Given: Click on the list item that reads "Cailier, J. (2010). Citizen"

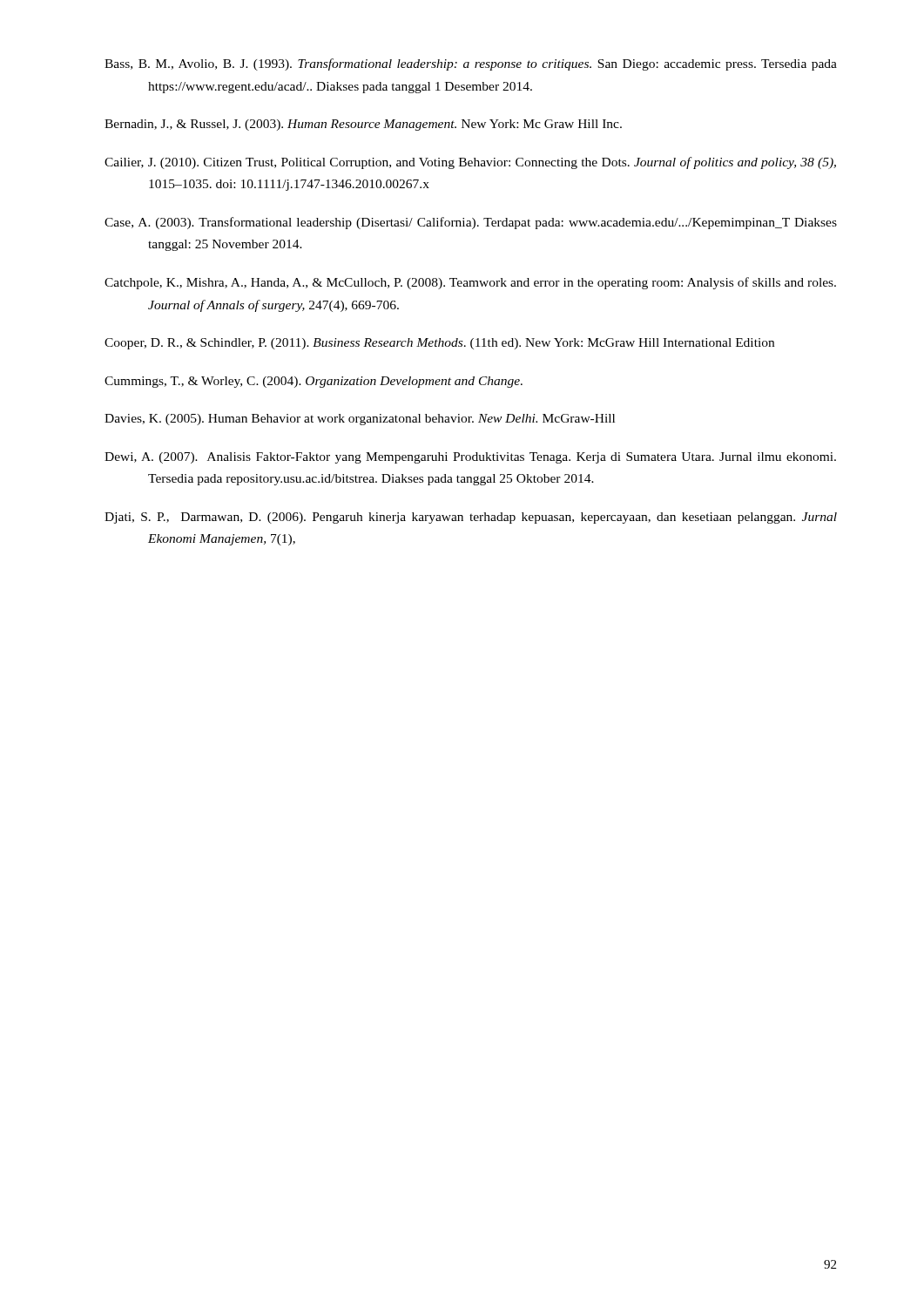Looking at the screenshot, I should (471, 173).
